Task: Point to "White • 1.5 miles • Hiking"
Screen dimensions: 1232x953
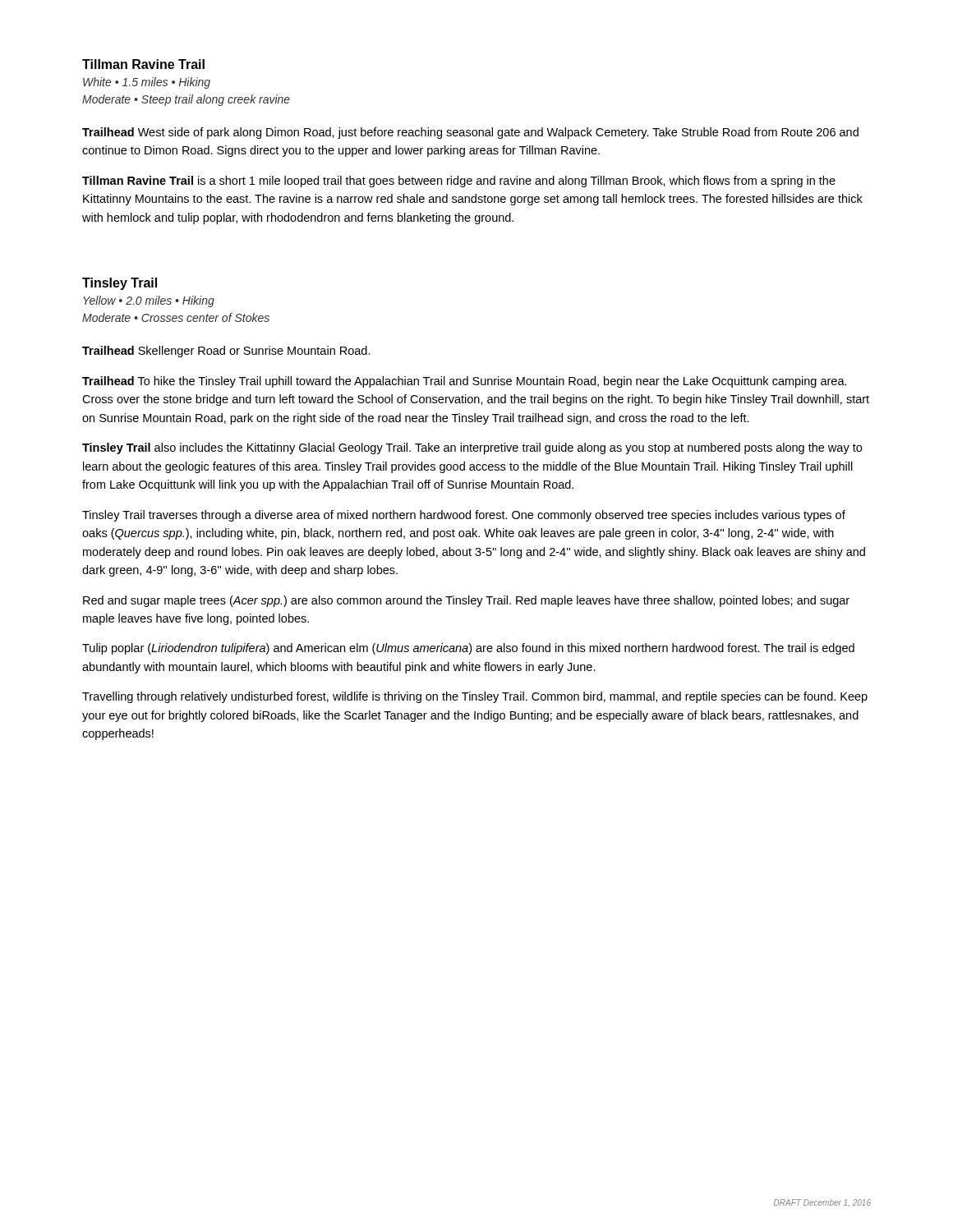Action: 146,82
